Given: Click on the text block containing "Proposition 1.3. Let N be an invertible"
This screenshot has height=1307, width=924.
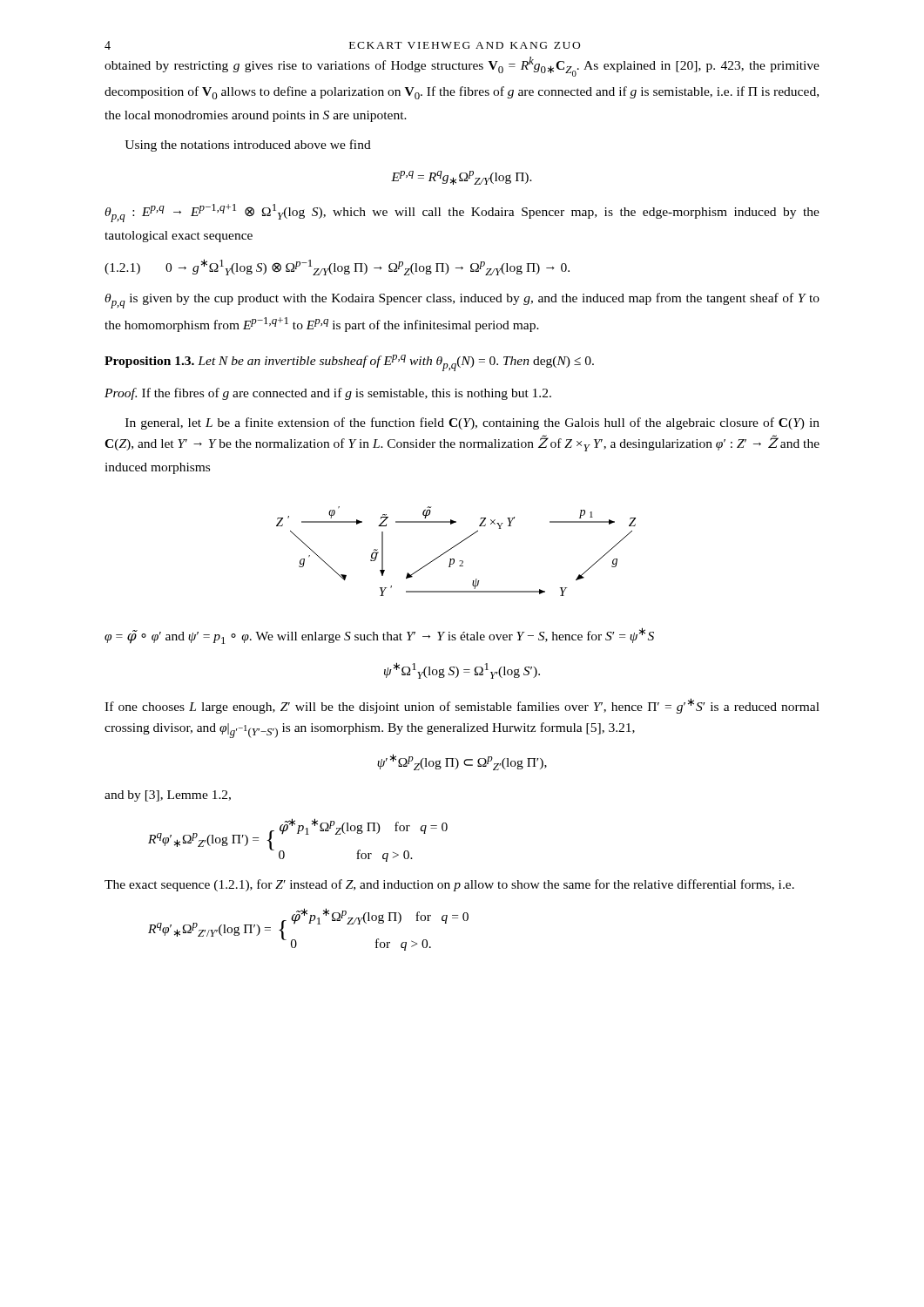Looking at the screenshot, I should click(x=462, y=361).
